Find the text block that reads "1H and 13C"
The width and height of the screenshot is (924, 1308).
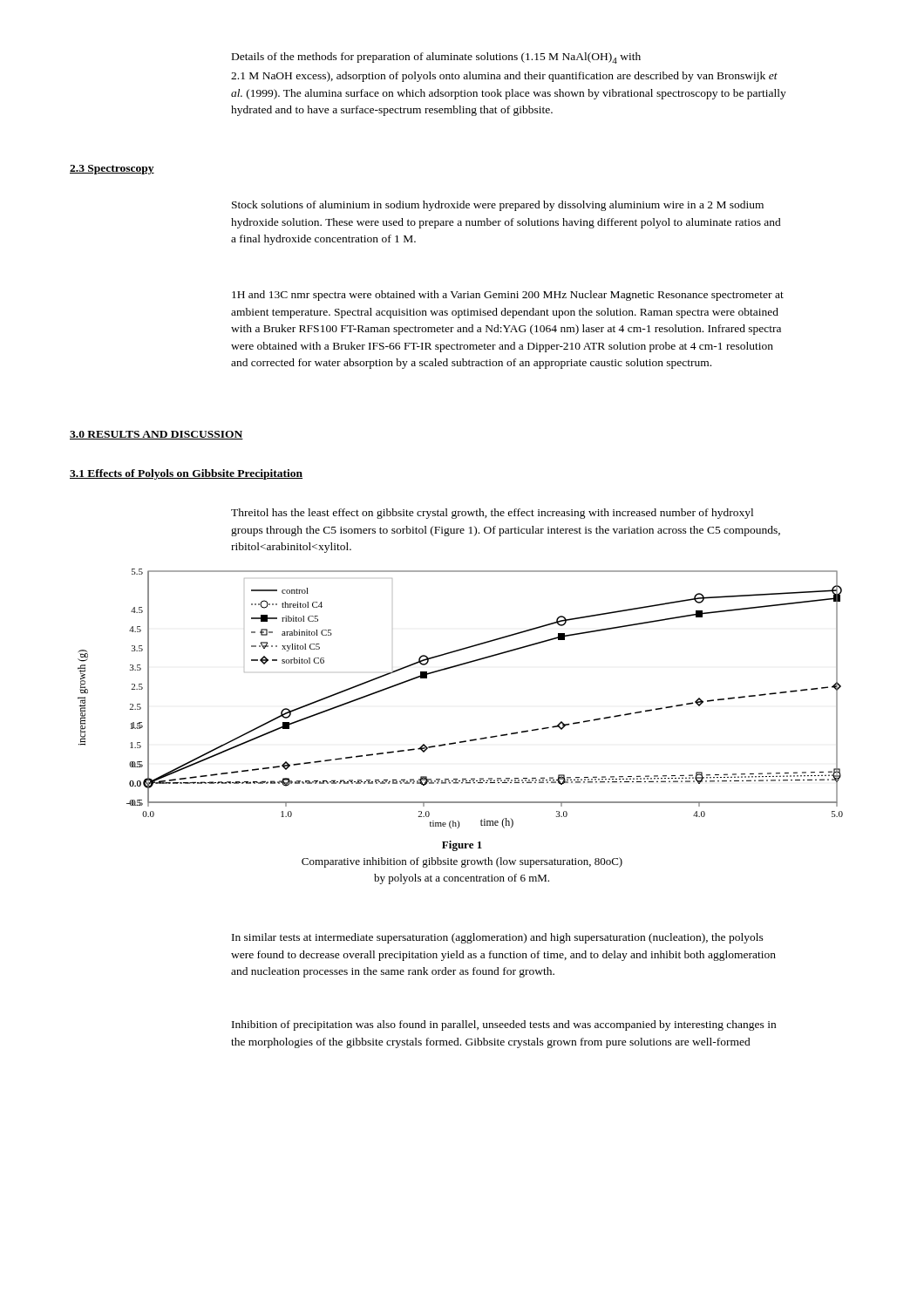[x=543, y=329]
